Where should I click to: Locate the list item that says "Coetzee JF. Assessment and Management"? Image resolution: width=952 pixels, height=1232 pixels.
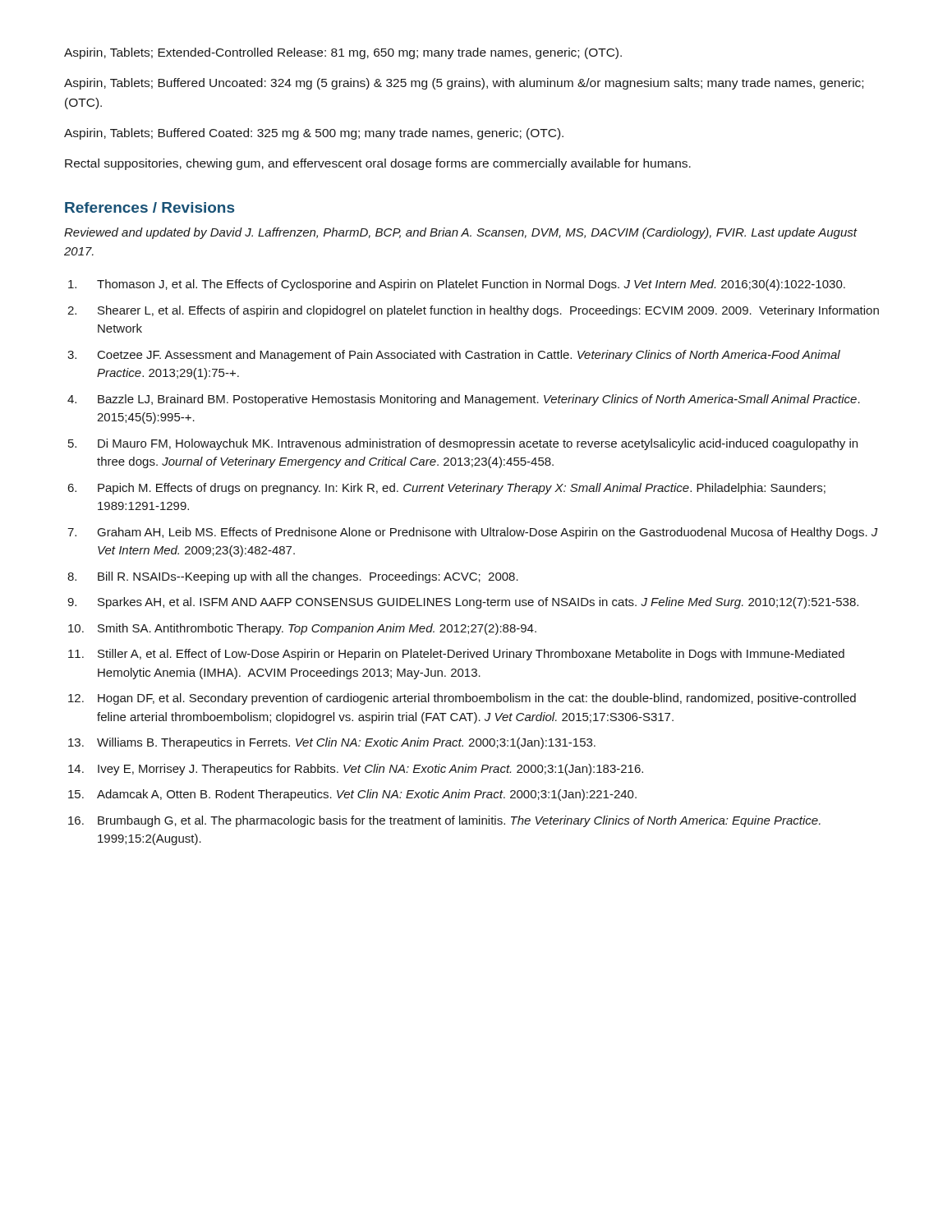(468, 363)
